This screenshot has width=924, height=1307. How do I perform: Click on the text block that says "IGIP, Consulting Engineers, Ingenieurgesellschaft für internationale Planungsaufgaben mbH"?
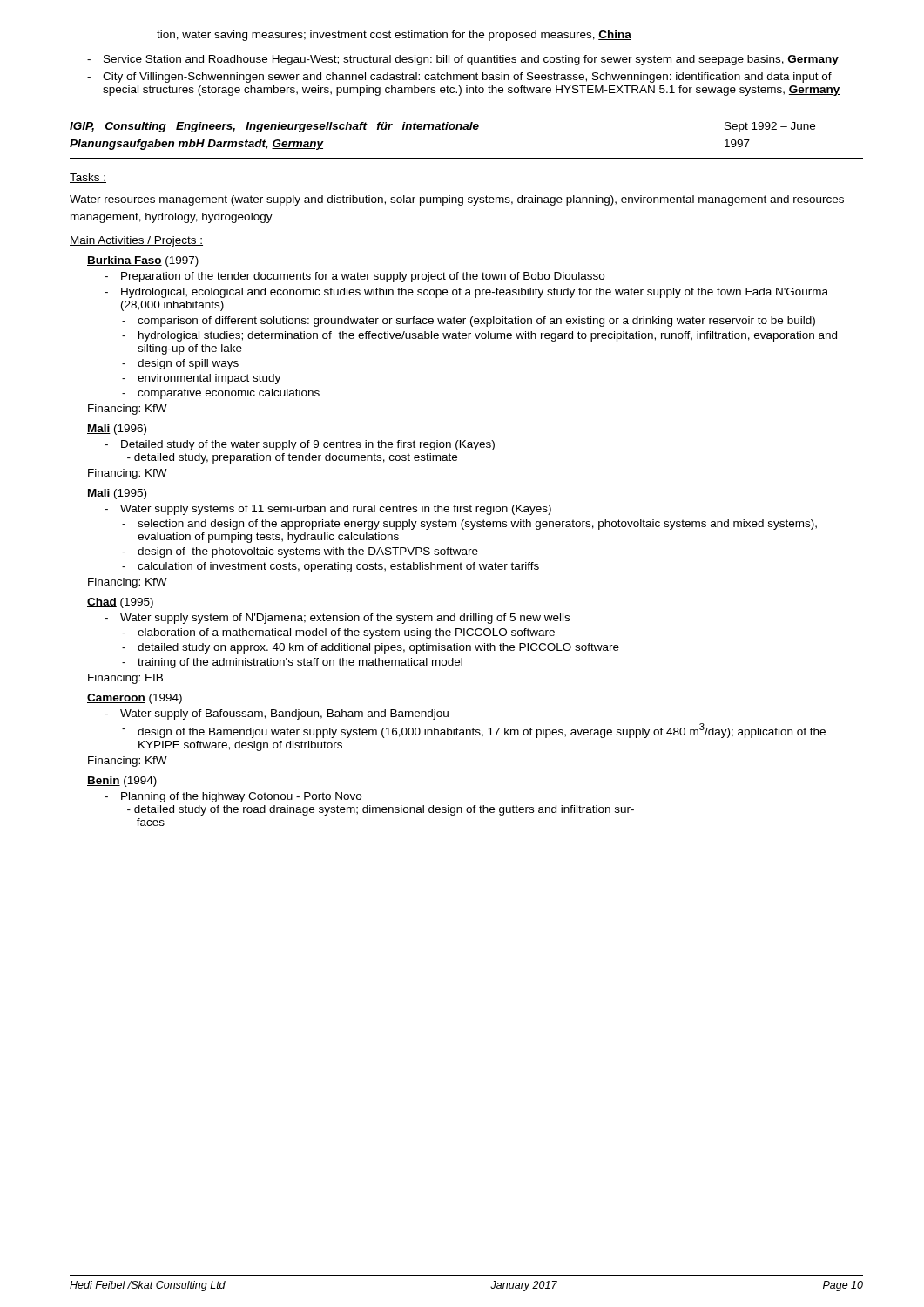(466, 135)
